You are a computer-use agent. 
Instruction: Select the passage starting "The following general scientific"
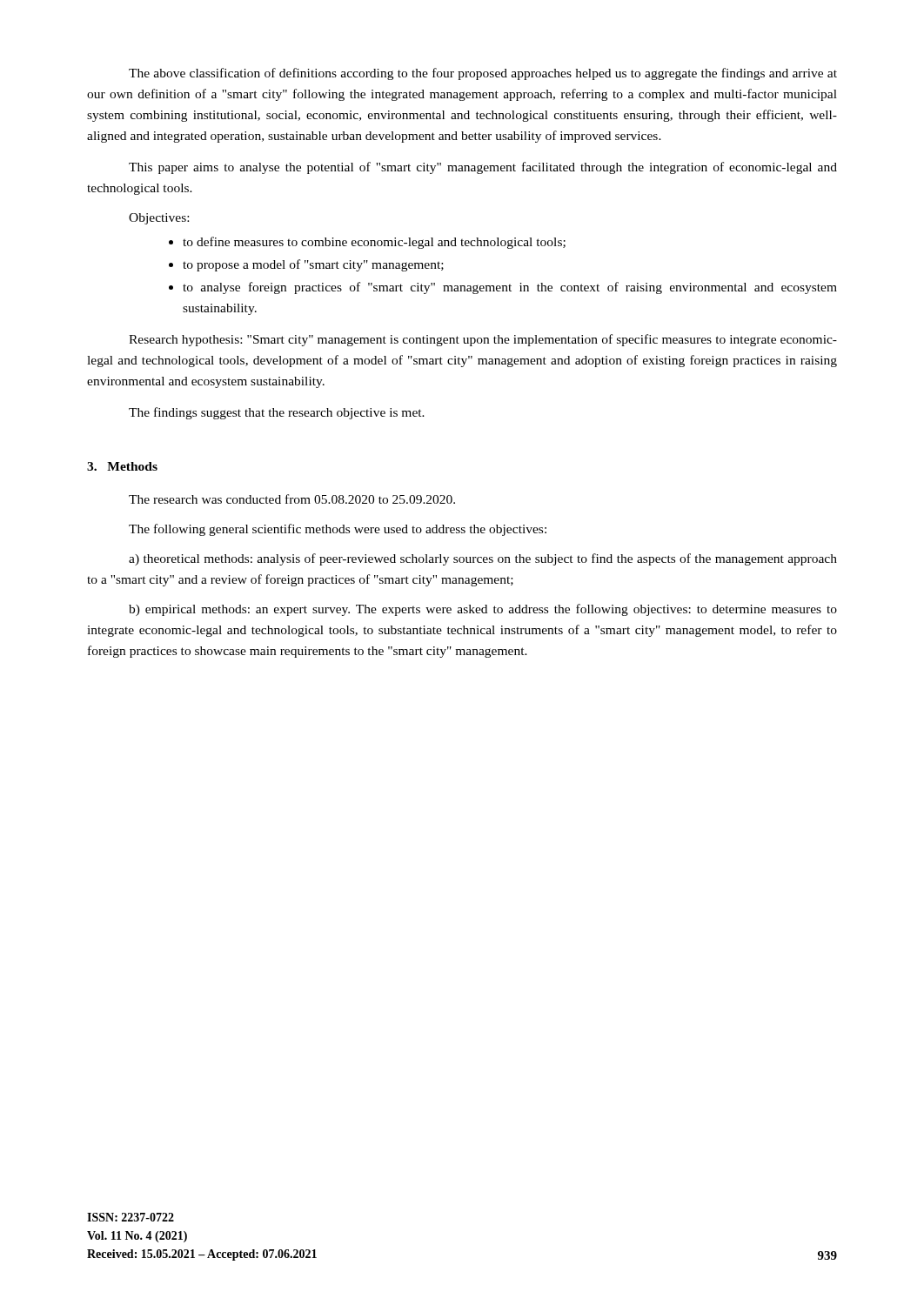(x=462, y=529)
